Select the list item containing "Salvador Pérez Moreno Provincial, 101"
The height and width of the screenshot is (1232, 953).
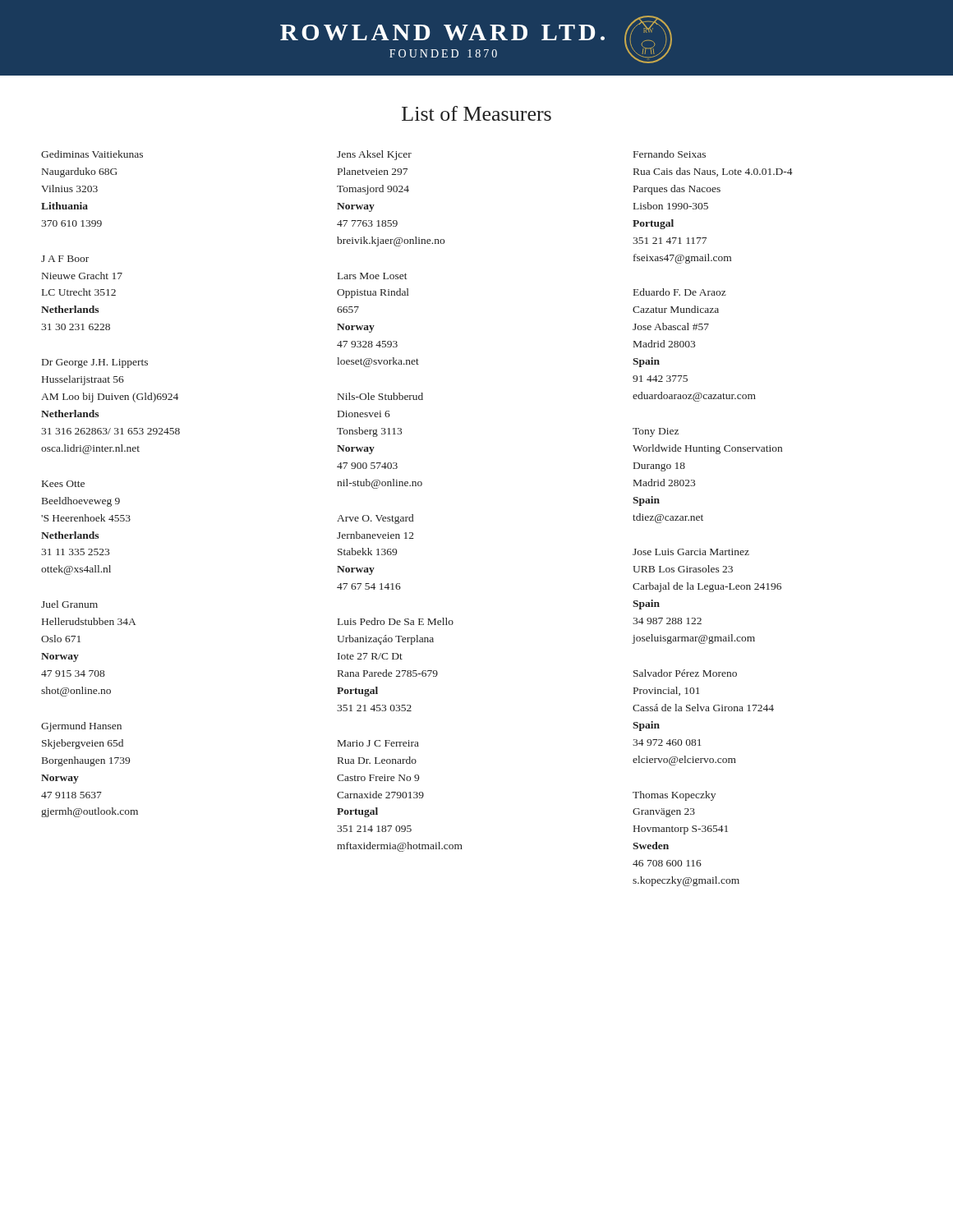point(703,716)
